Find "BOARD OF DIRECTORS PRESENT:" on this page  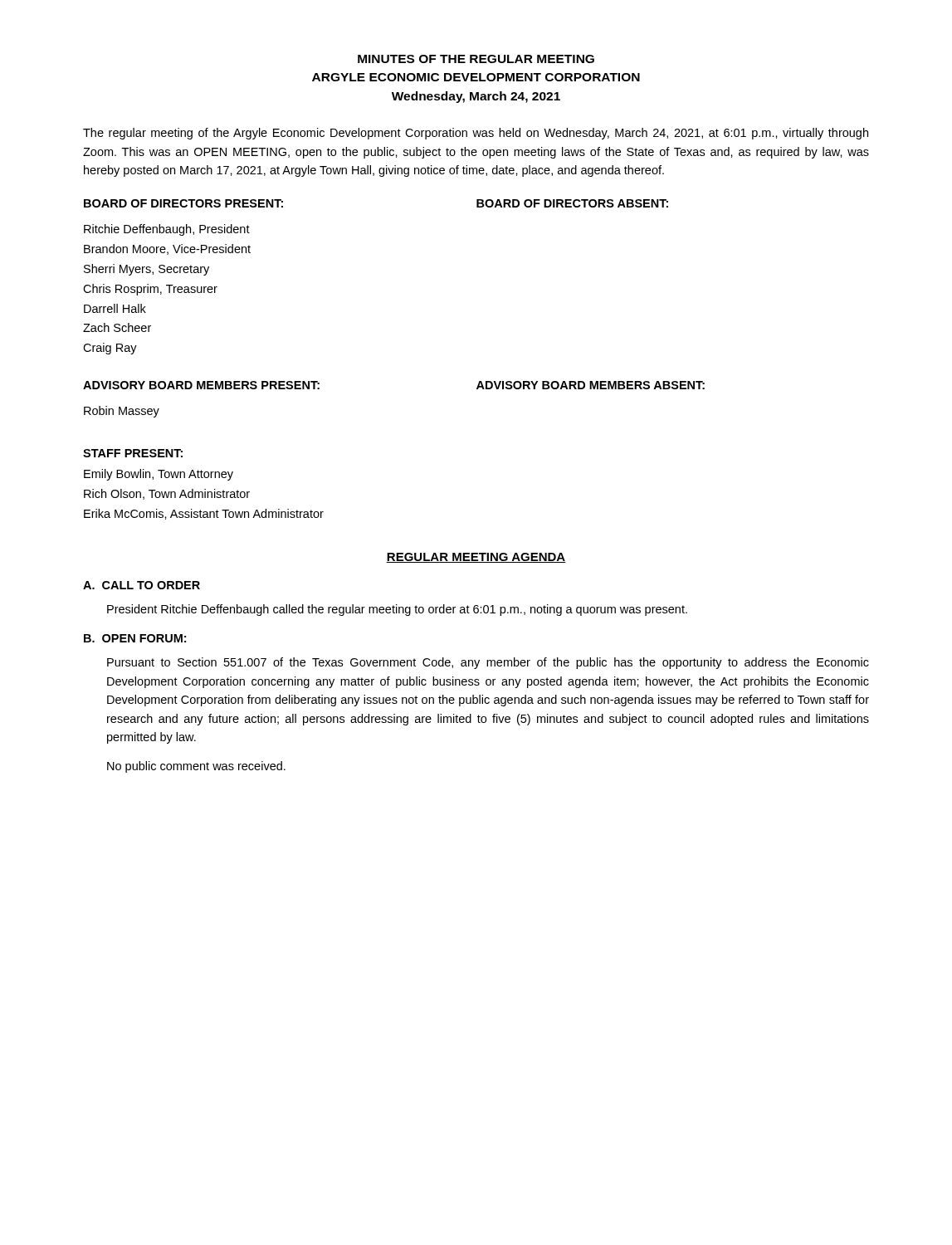tap(280, 203)
